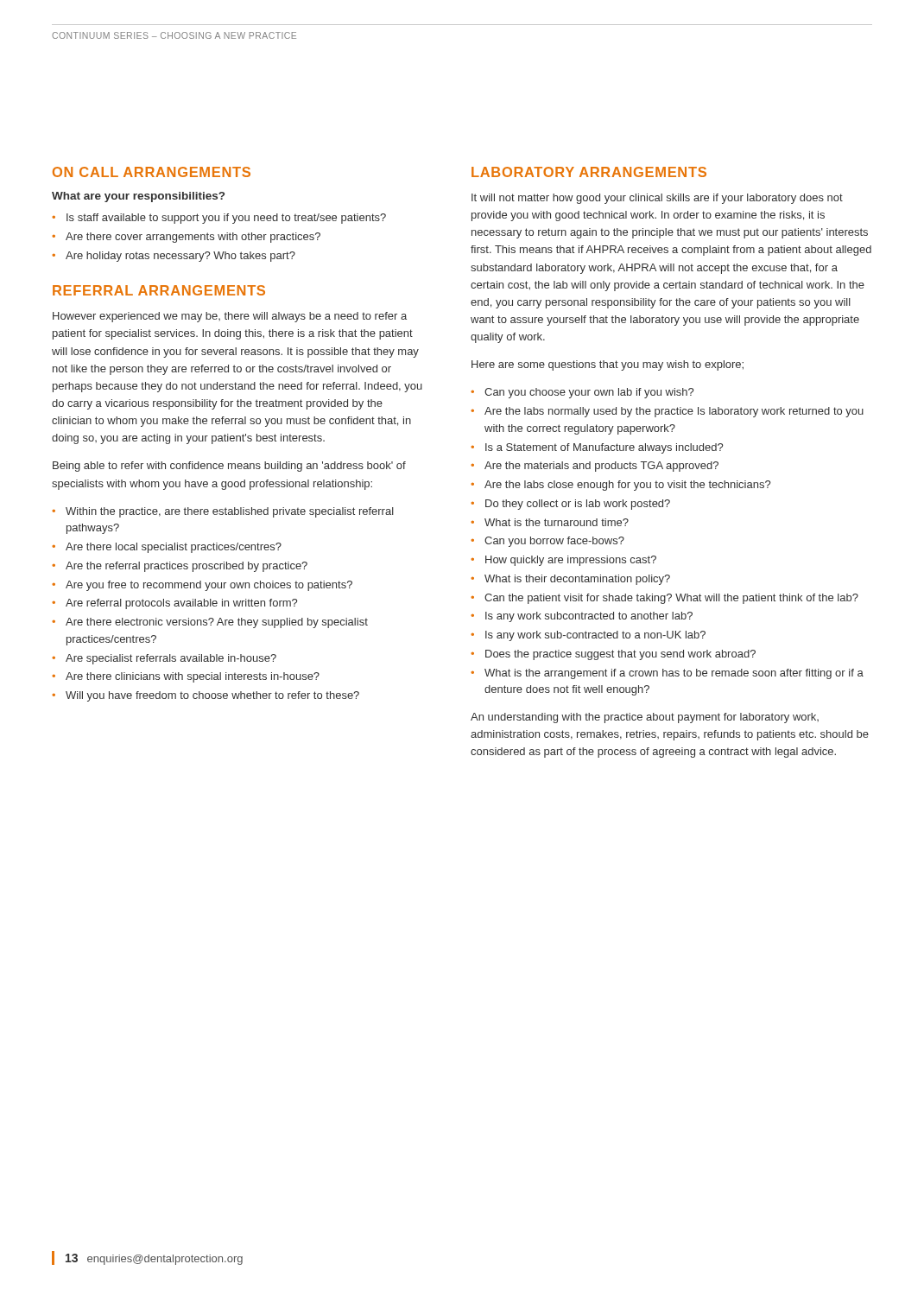Select the section header that reads "REFERRAL ARRANGEMENTS"
This screenshot has height=1296, width=924.
click(x=237, y=291)
